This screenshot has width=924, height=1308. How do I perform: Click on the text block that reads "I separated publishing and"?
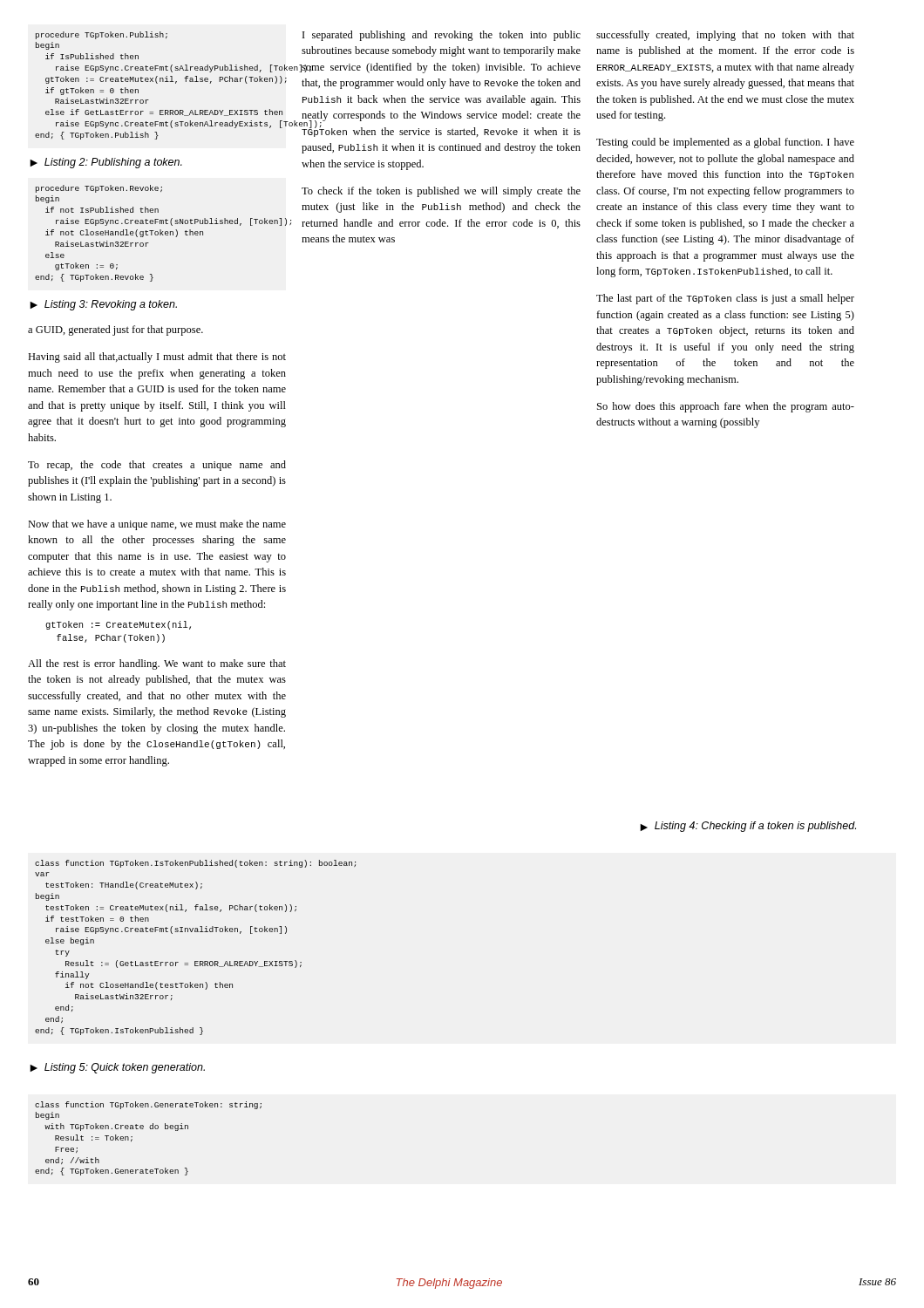pos(441,137)
